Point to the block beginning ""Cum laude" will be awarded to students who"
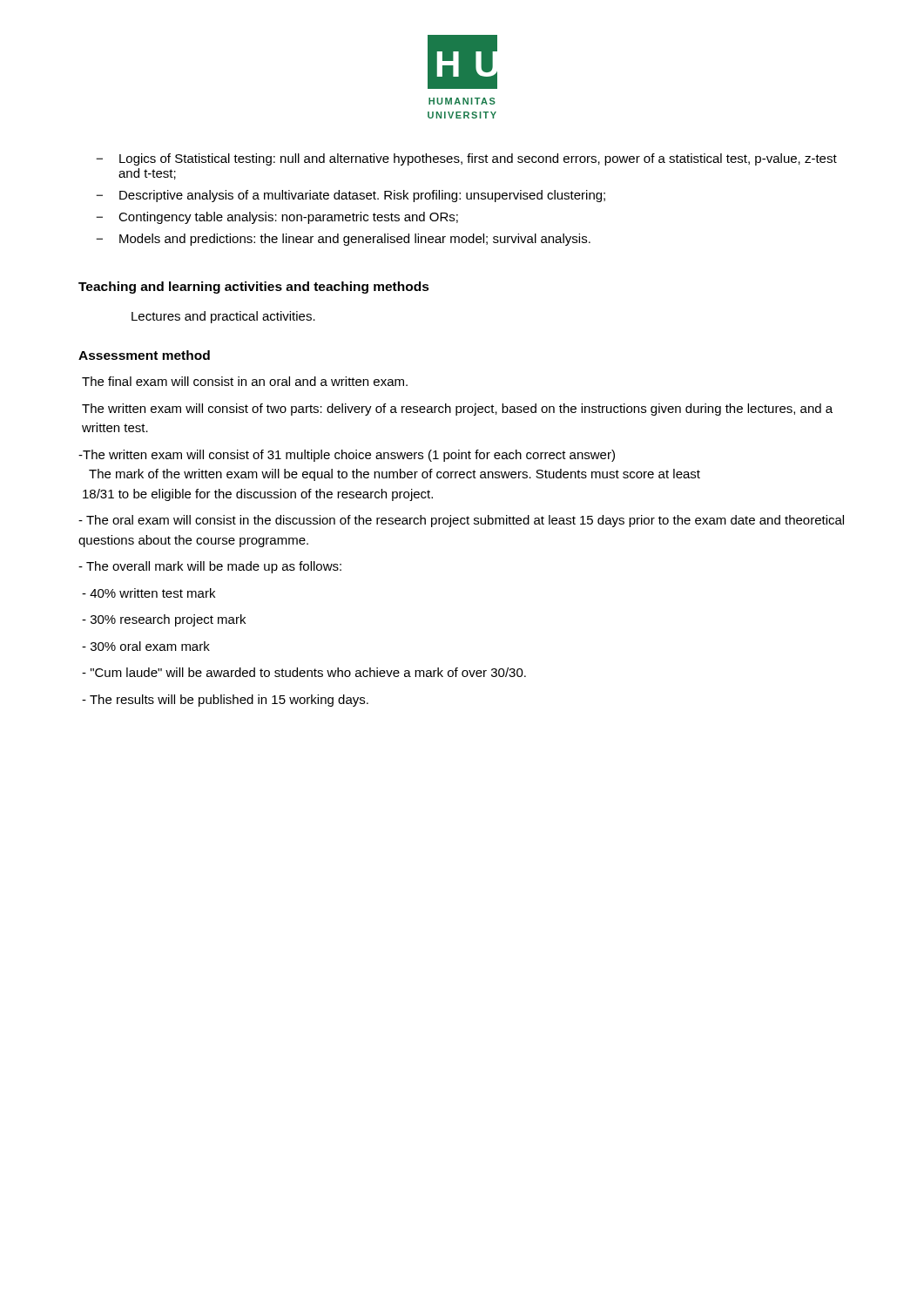The width and height of the screenshot is (924, 1307). pyautogui.click(x=304, y=672)
